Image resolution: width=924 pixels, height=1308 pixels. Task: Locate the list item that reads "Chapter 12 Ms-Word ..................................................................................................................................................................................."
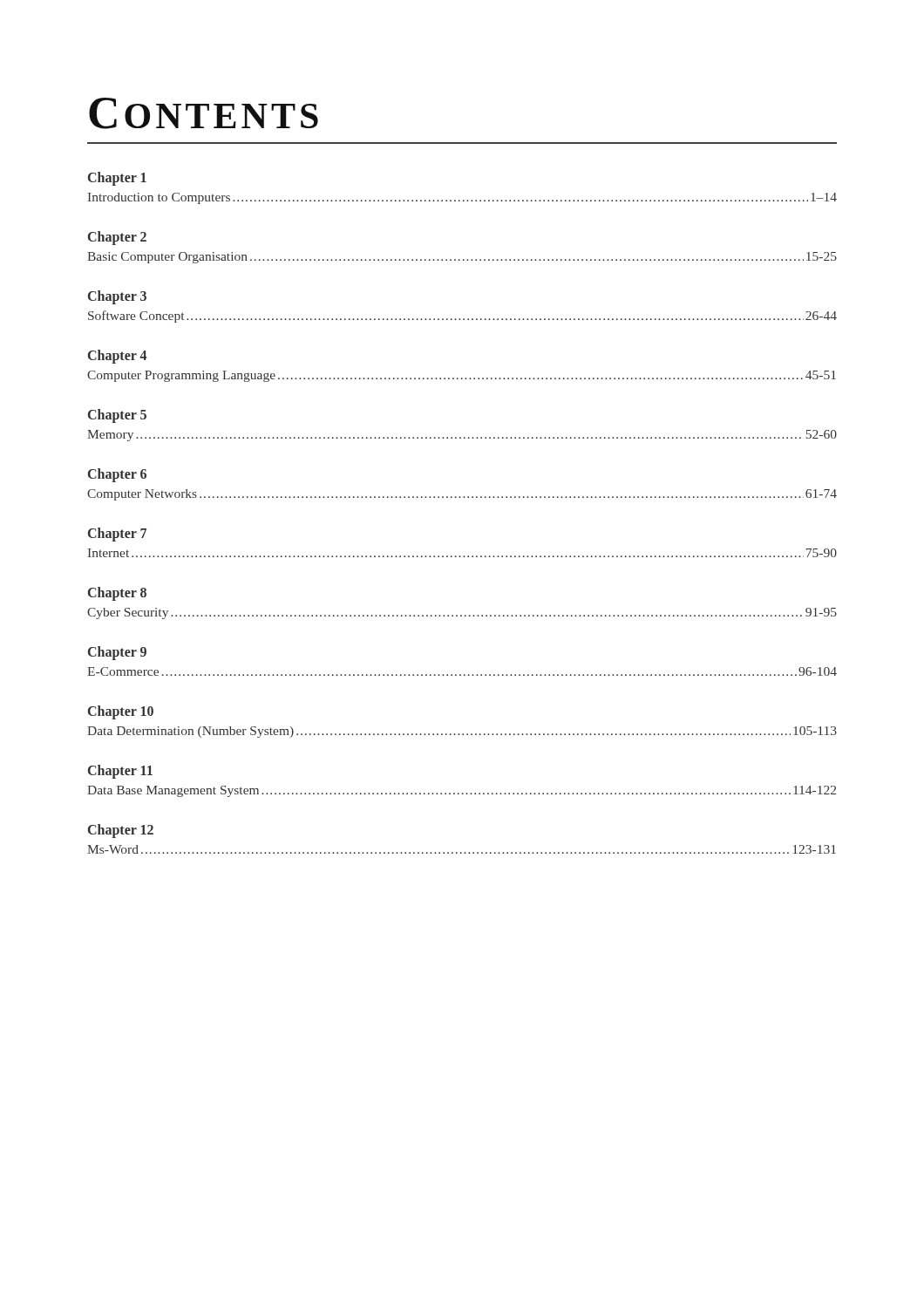pyautogui.click(x=462, y=840)
